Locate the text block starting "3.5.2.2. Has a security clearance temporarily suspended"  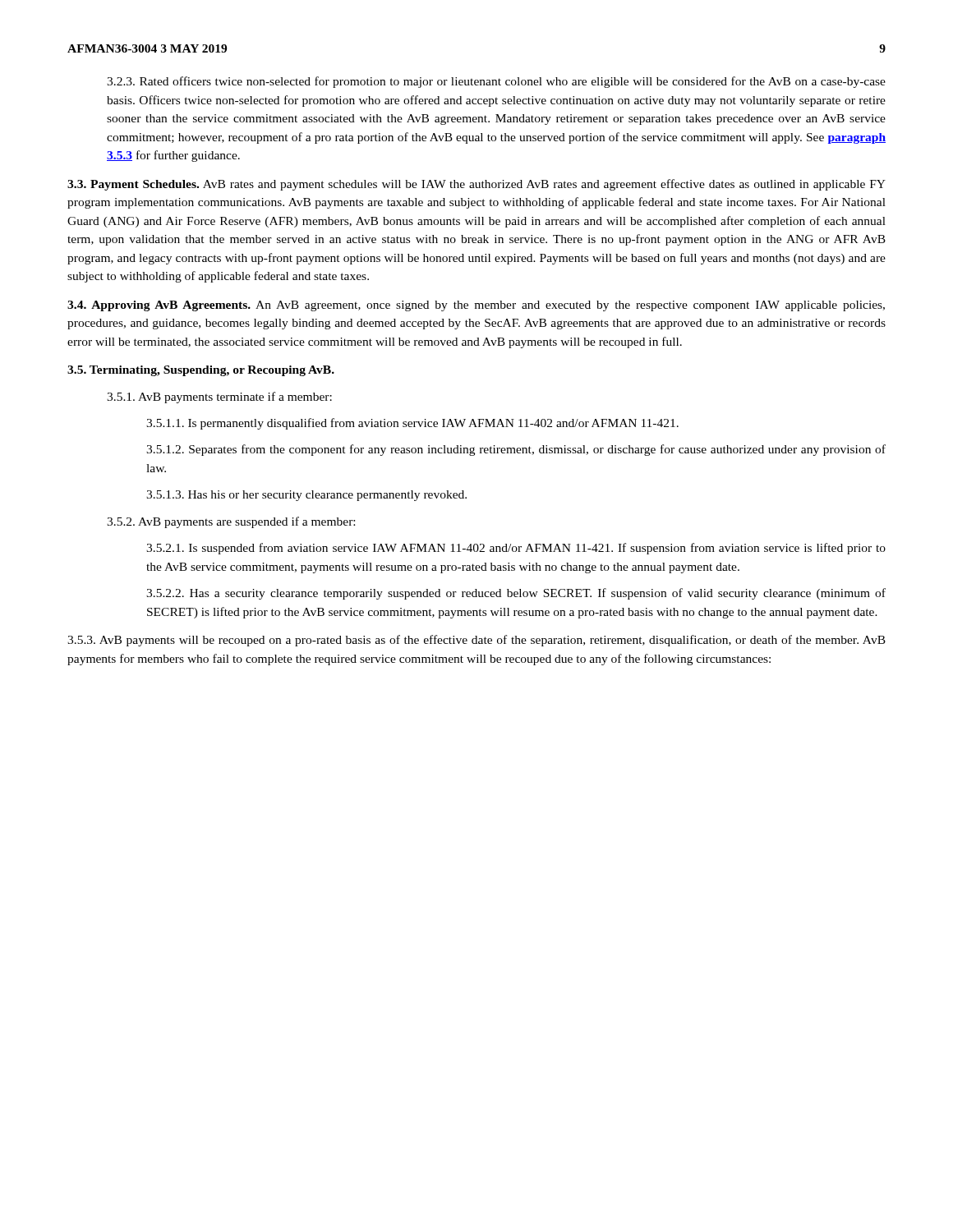[x=516, y=602]
